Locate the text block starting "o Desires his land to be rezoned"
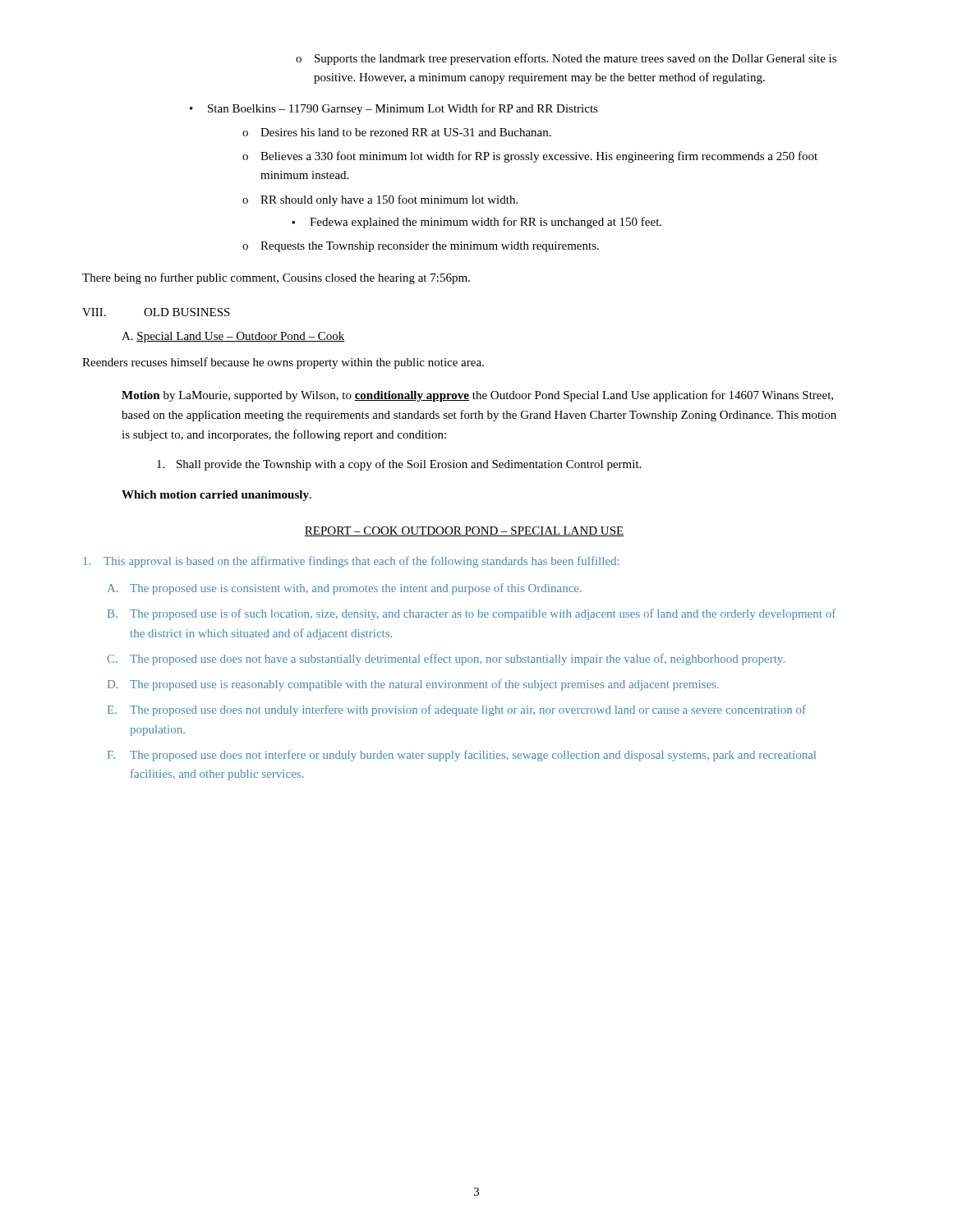 397,133
